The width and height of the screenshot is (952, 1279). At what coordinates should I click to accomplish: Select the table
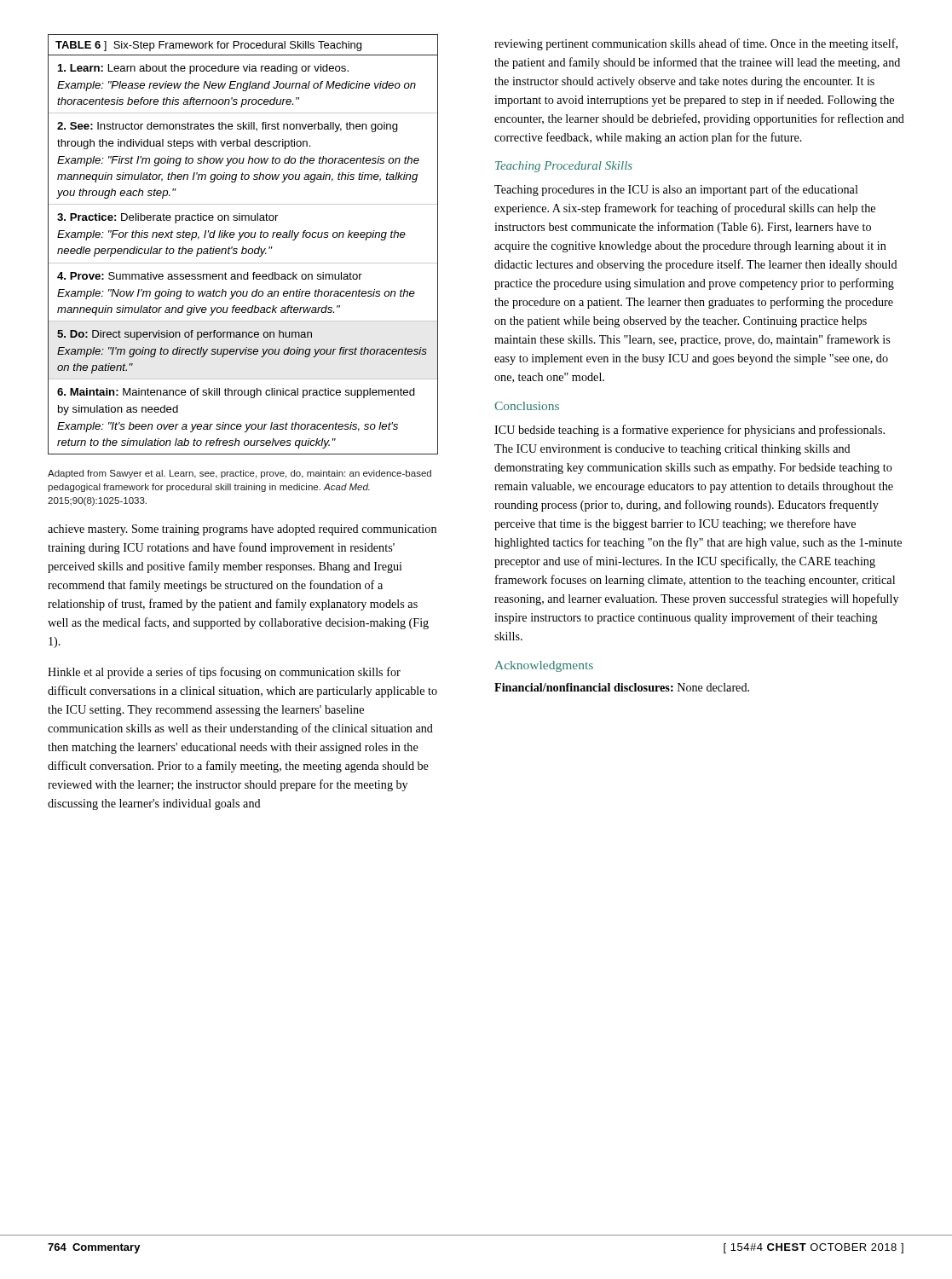pyautogui.click(x=243, y=244)
